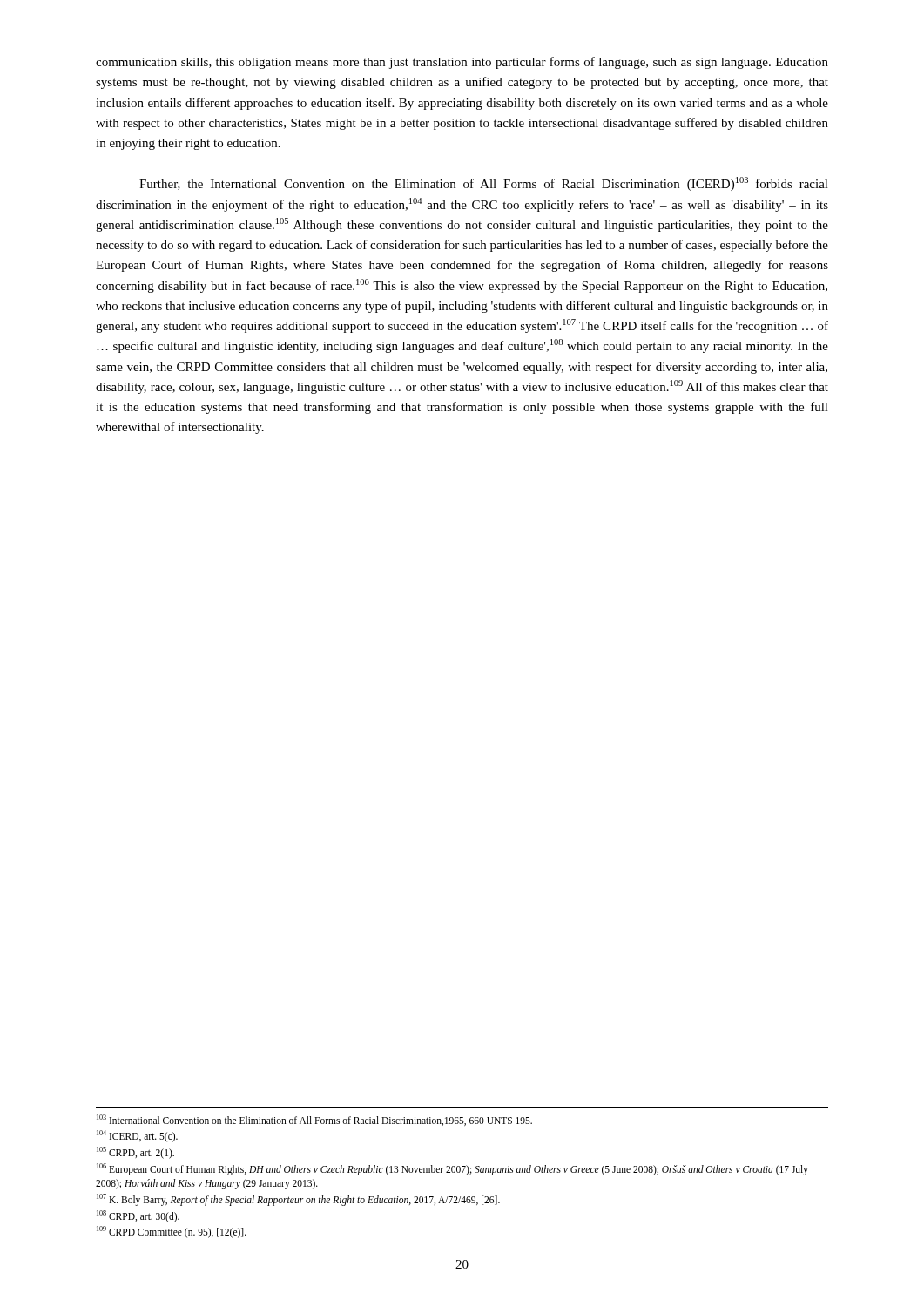Select the text block that says "Further, the International"
924x1307 pixels.
click(x=462, y=305)
